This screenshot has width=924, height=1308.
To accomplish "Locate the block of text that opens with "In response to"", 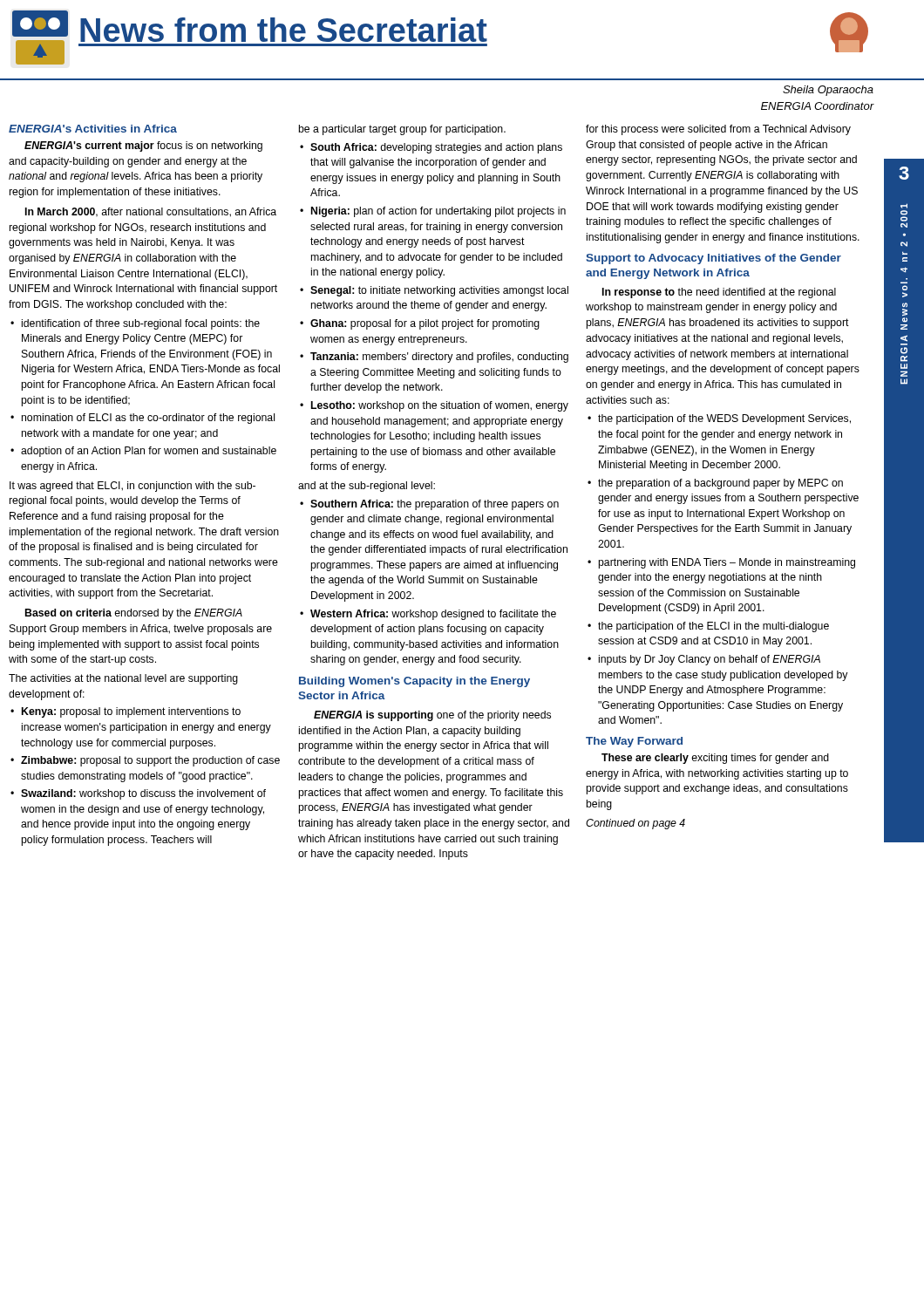I will coord(723,347).
